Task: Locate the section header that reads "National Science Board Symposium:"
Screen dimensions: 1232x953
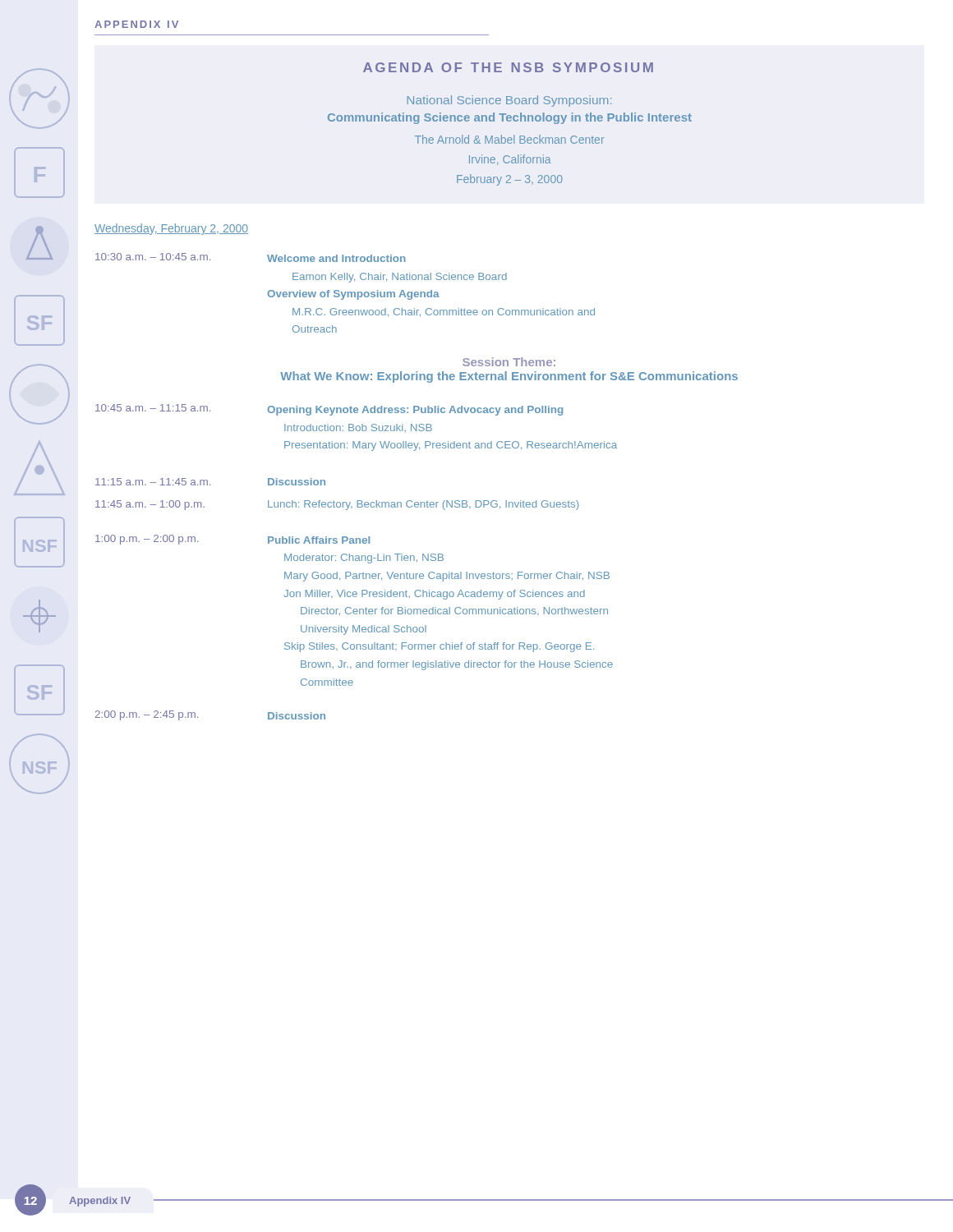Action: (x=509, y=100)
